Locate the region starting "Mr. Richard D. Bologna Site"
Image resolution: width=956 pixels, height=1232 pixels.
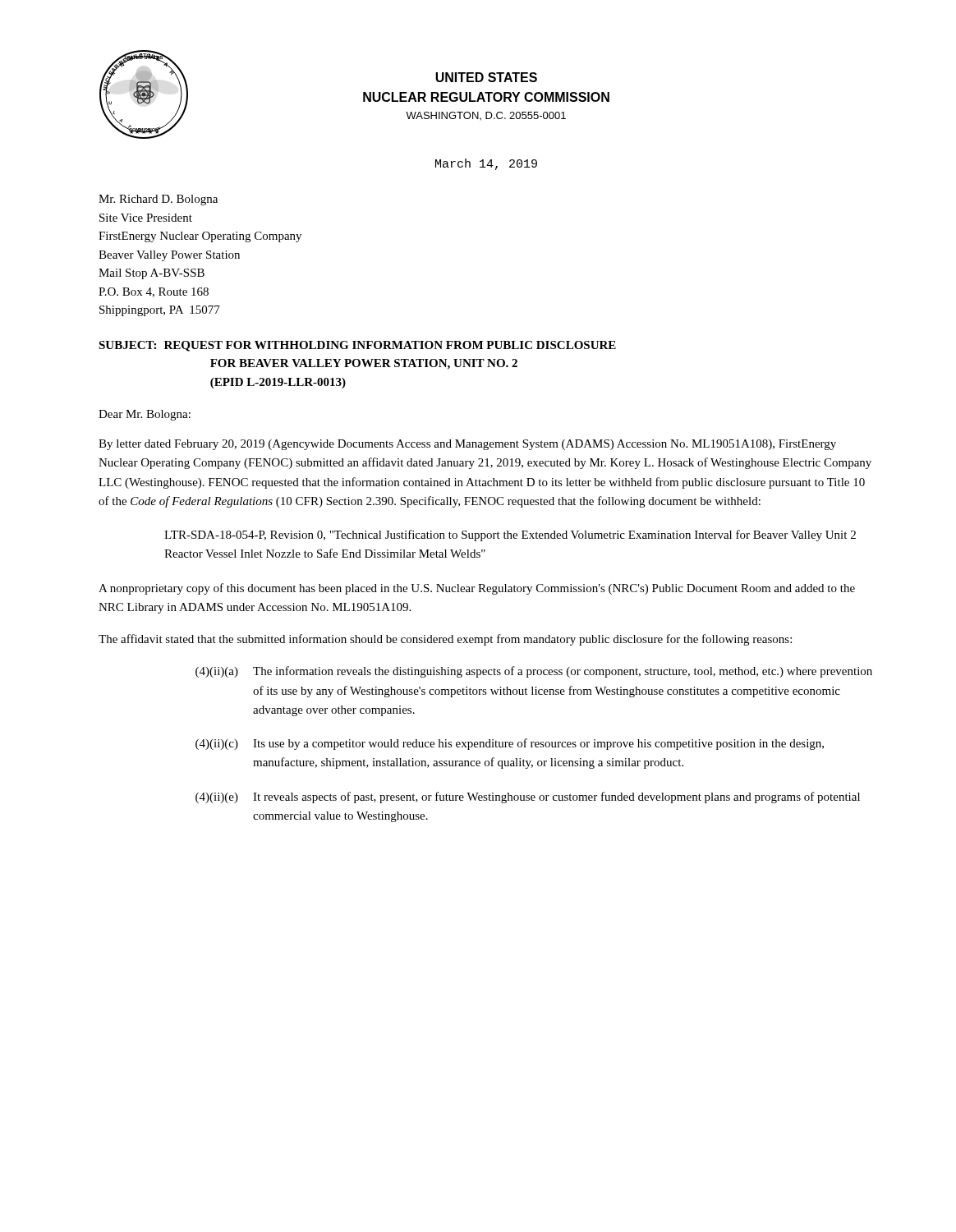200,254
